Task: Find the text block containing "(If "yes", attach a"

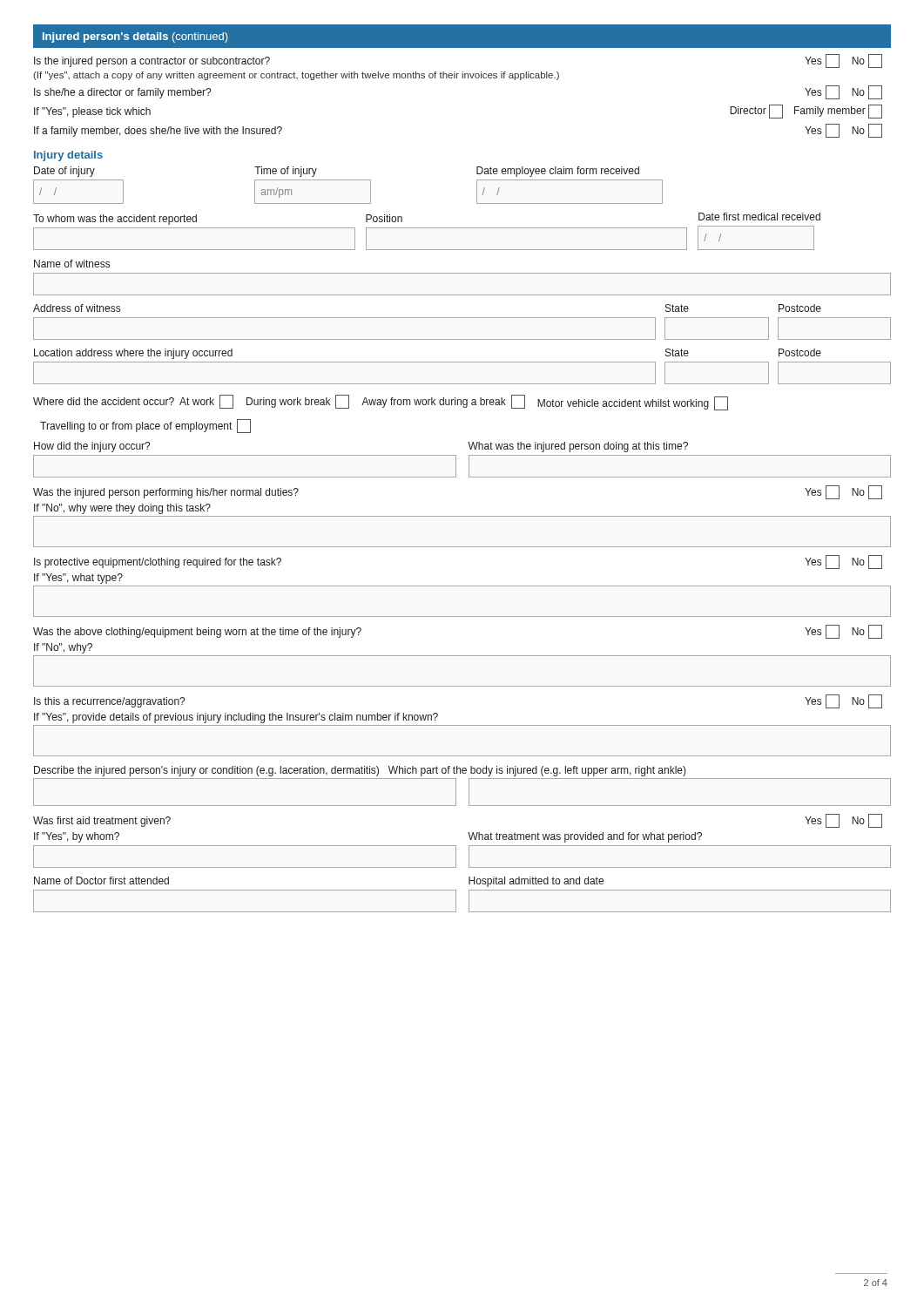Action: pyautogui.click(x=296, y=75)
